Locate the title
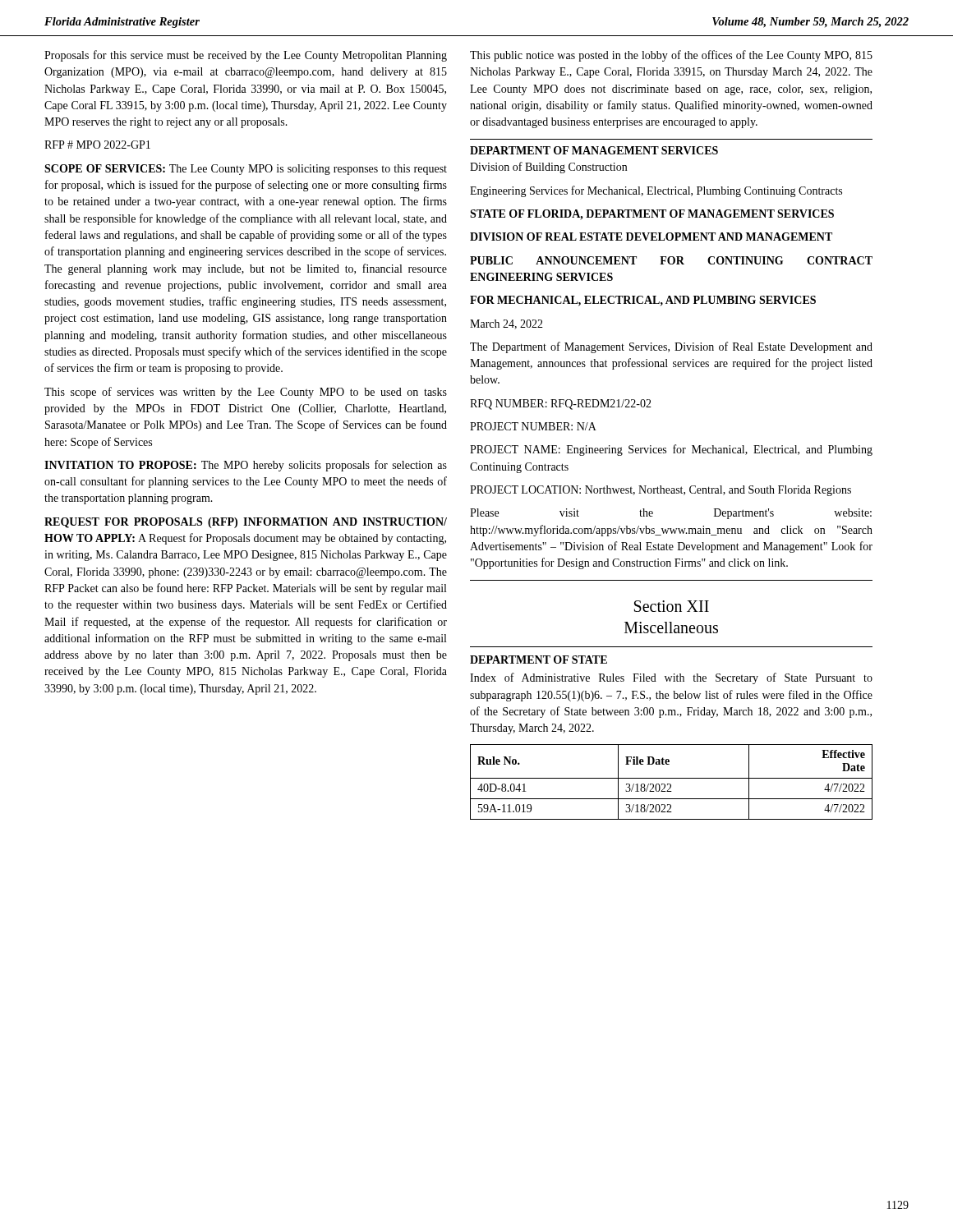 pos(671,617)
